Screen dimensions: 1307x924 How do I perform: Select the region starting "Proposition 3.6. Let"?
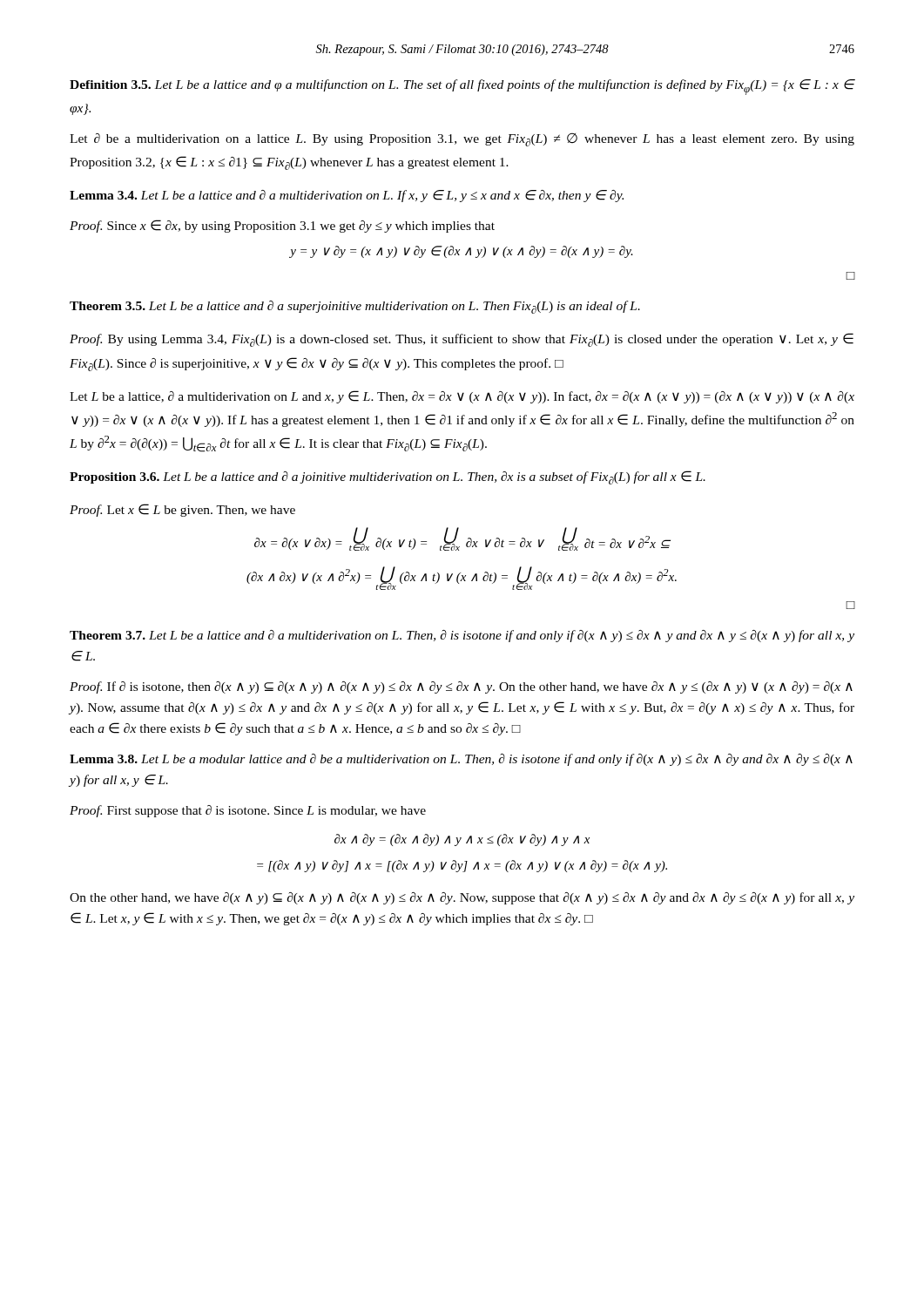(x=388, y=478)
